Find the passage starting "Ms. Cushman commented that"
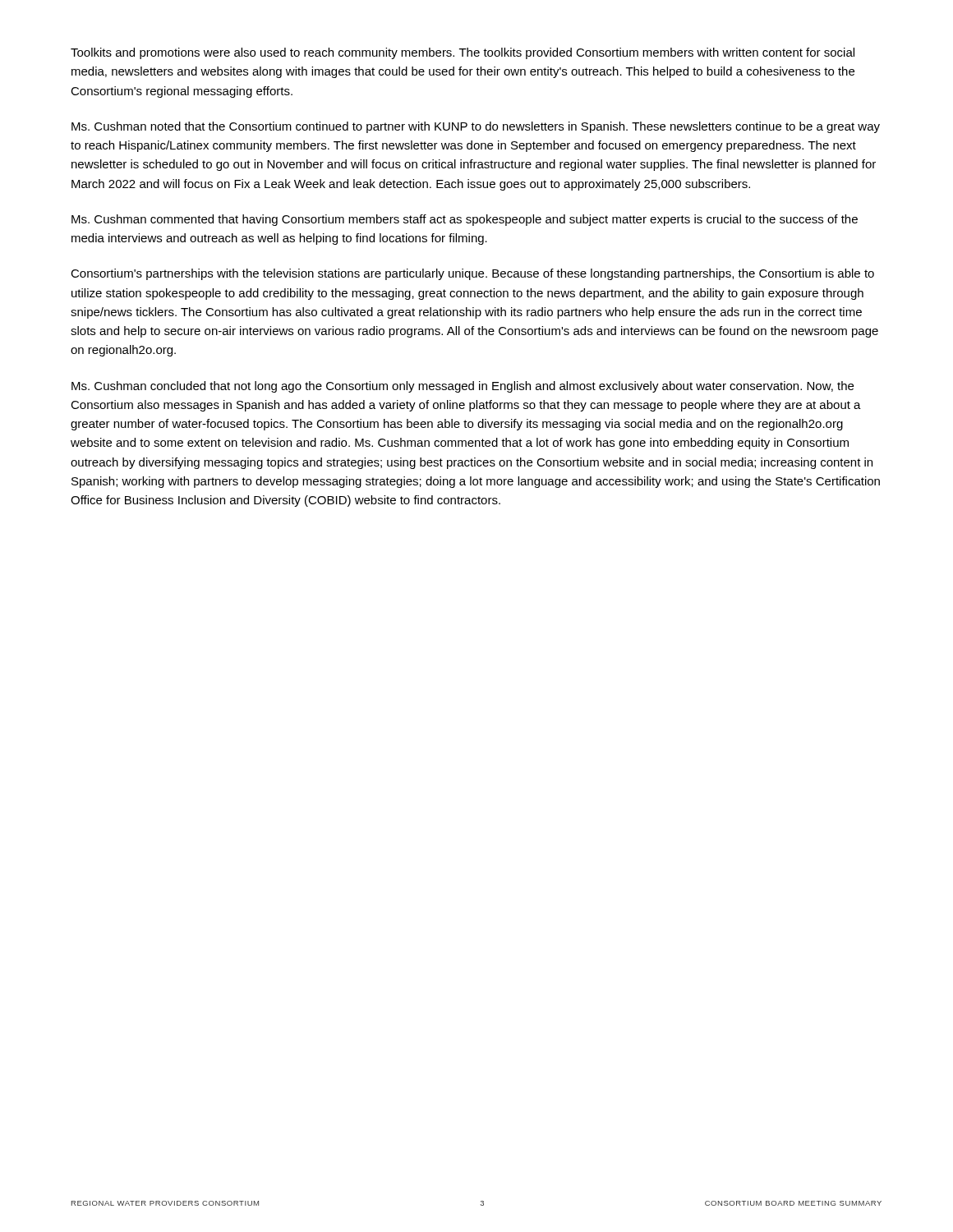 pyautogui.click(x=464, y=228)
